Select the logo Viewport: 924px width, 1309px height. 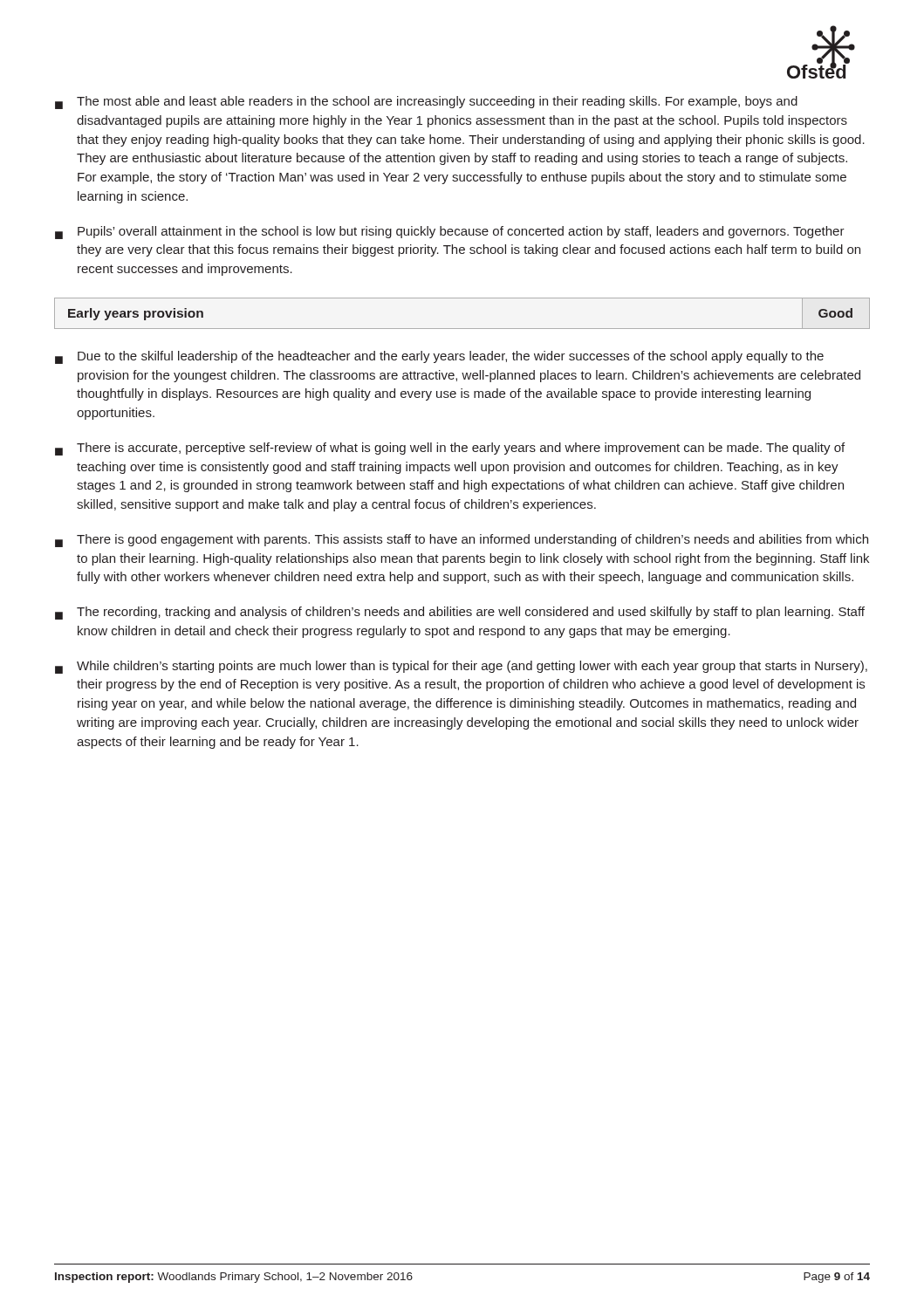click(x=834, y=55)
